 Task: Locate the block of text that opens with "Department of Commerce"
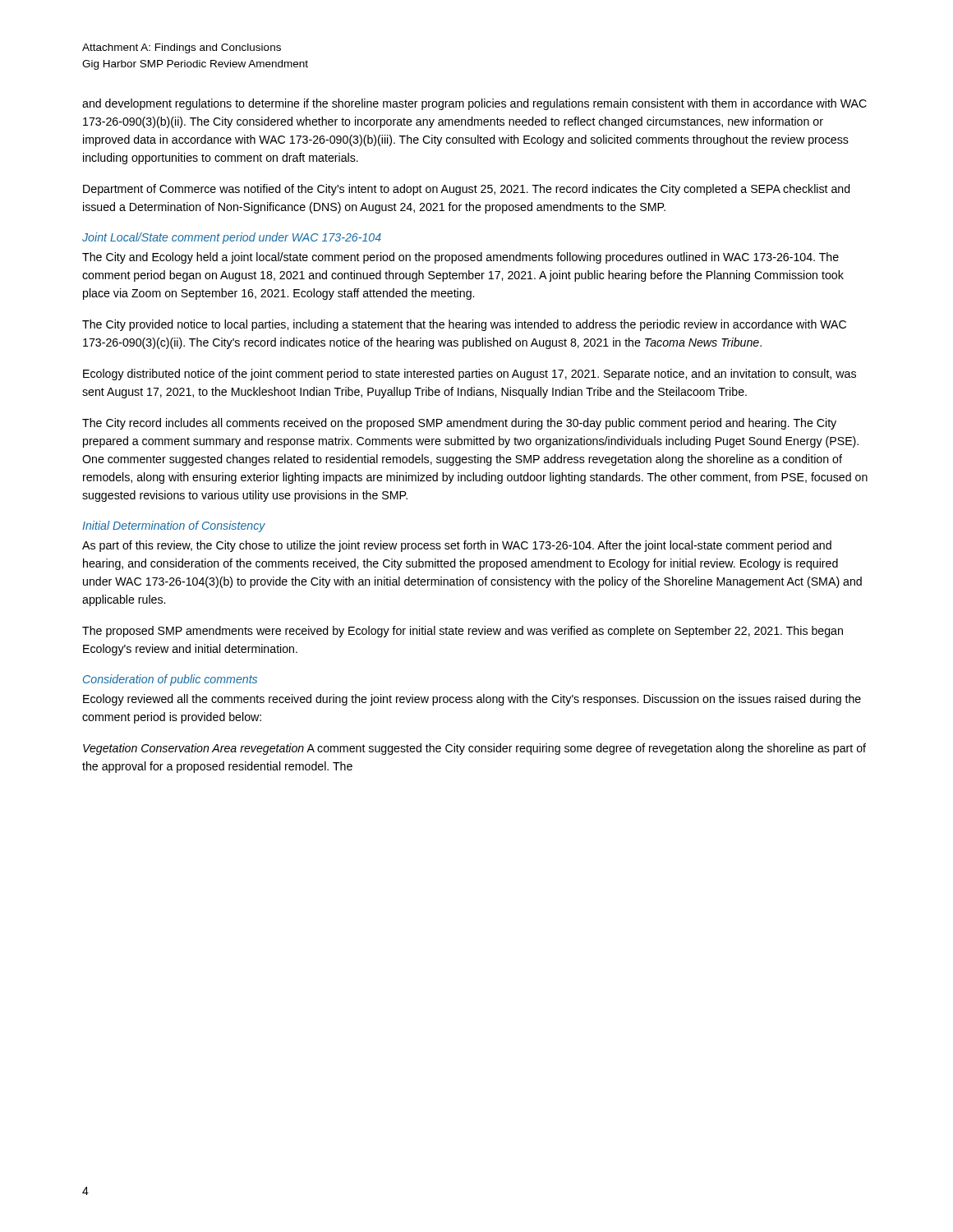coord(466,198)
